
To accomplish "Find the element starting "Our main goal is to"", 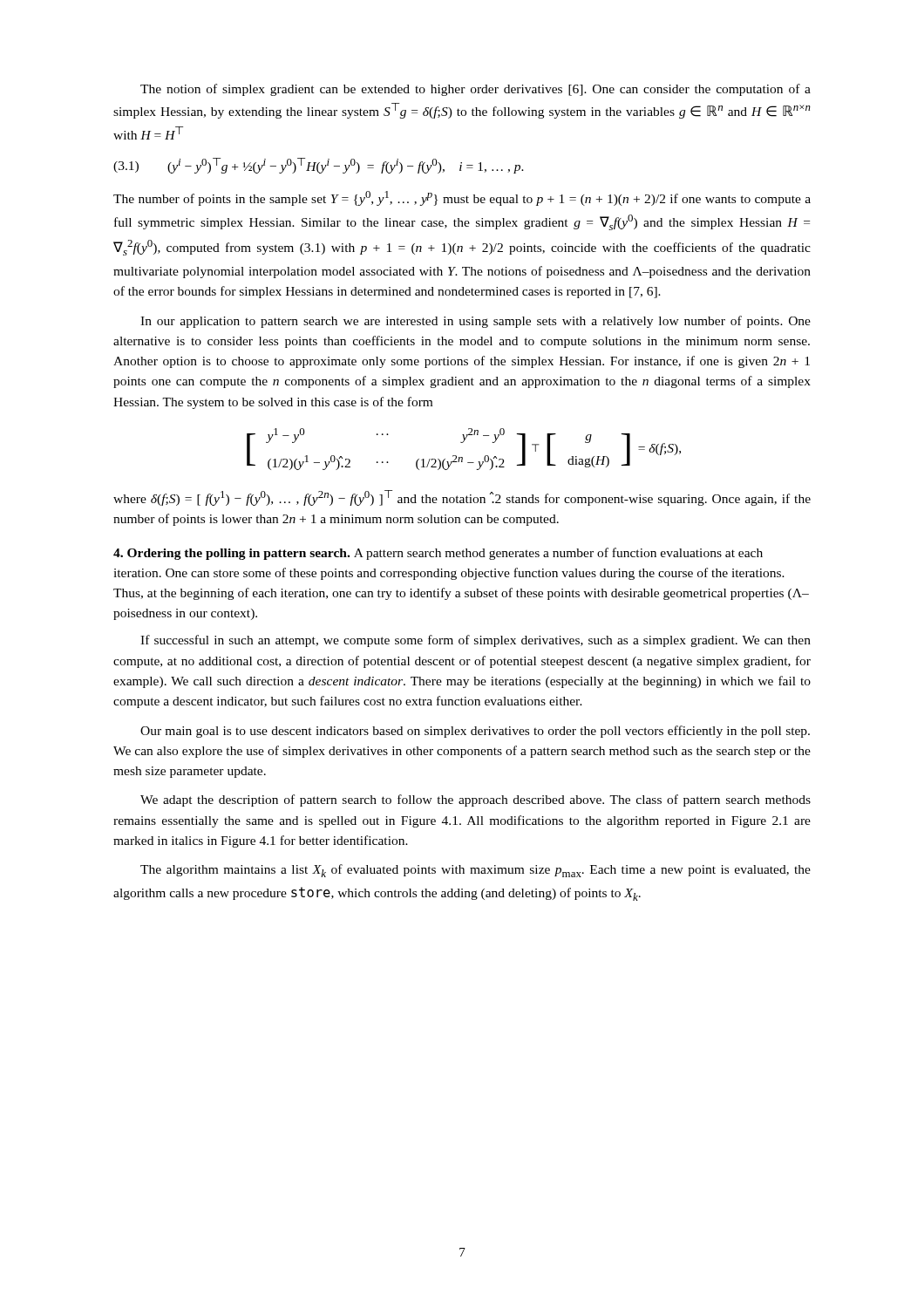I will [462, 750].
